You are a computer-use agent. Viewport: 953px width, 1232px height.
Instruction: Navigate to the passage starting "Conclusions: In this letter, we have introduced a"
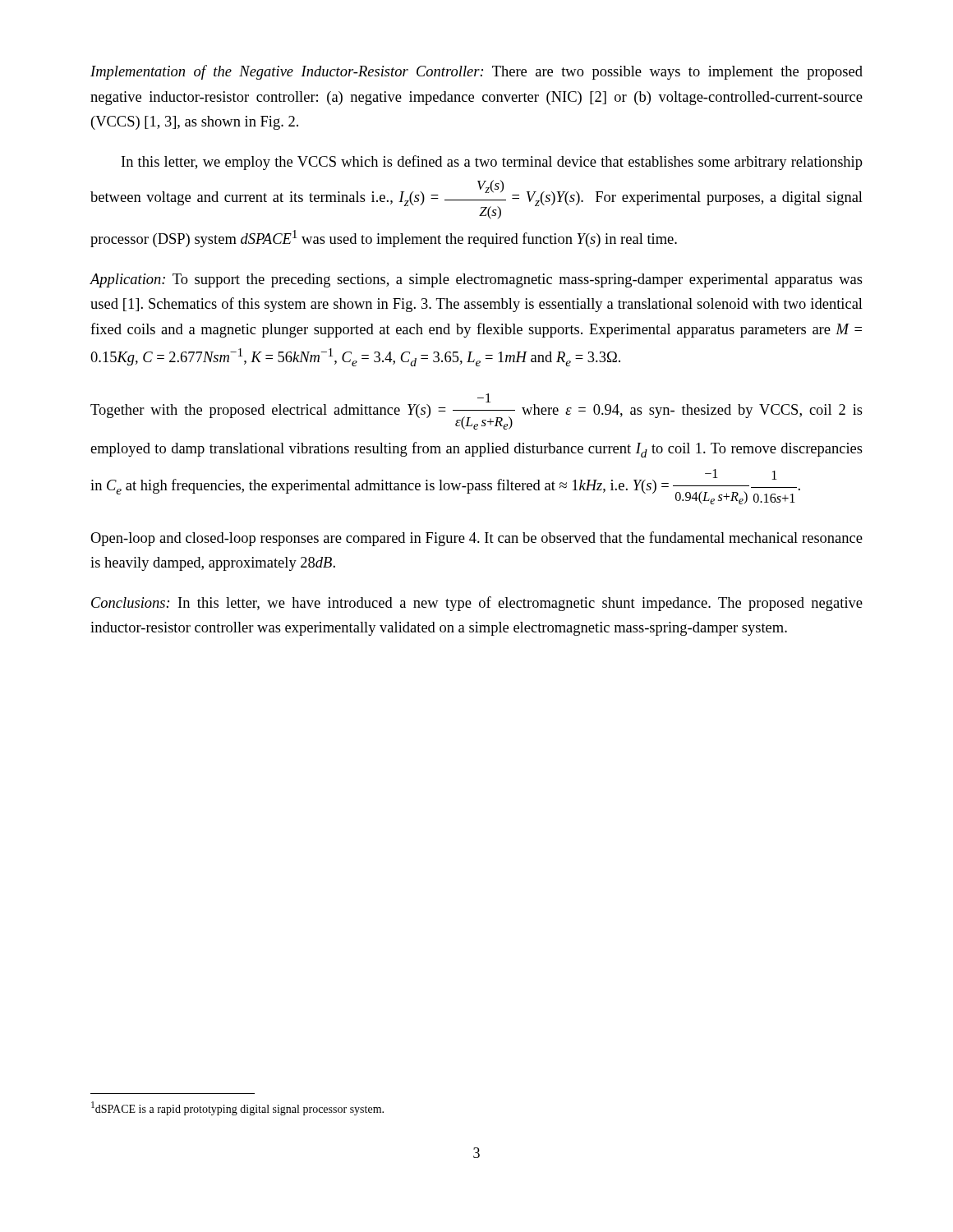pos(476,616)
